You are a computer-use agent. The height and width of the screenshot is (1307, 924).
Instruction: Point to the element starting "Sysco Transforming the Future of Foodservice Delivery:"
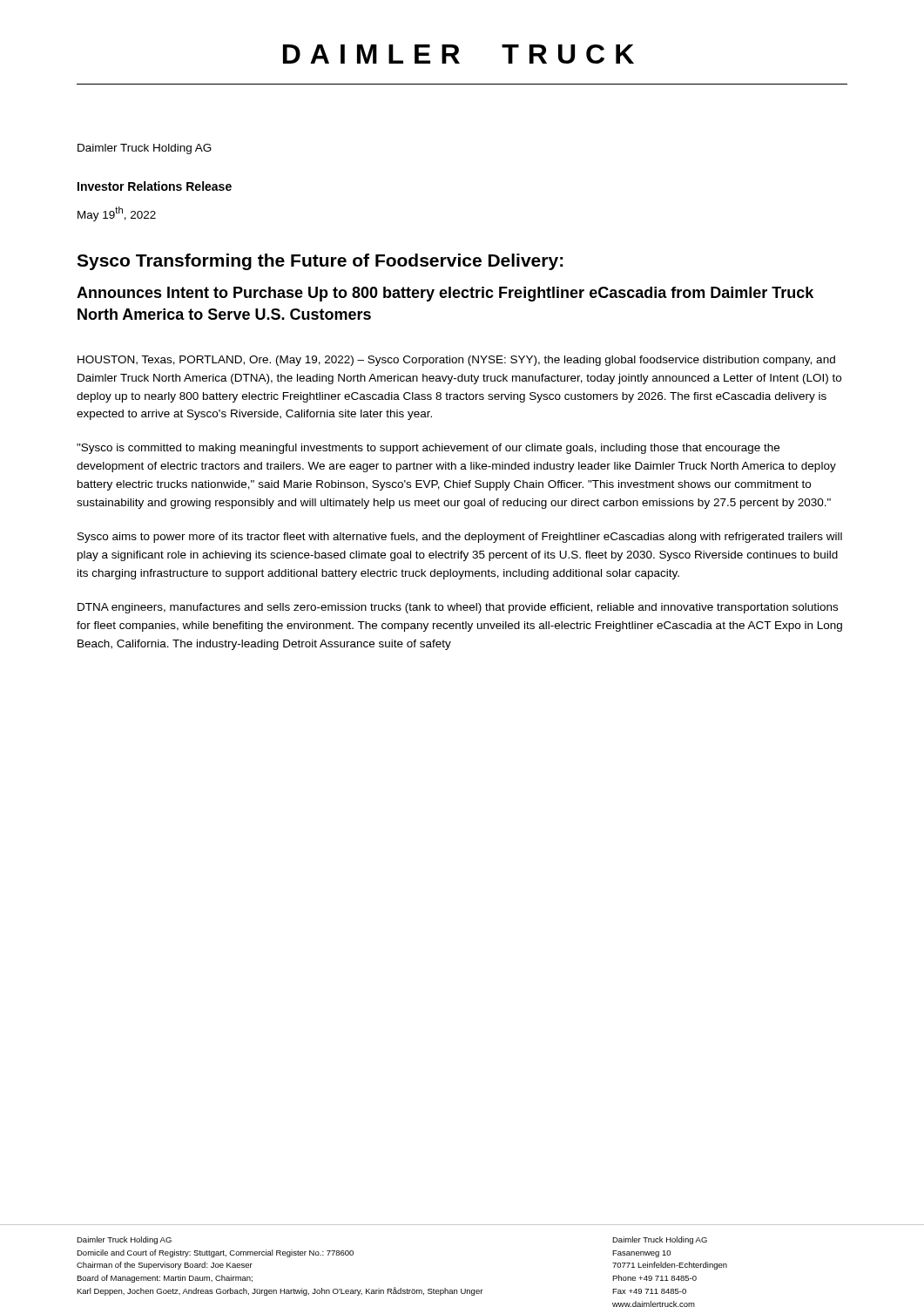pos(321,260)
